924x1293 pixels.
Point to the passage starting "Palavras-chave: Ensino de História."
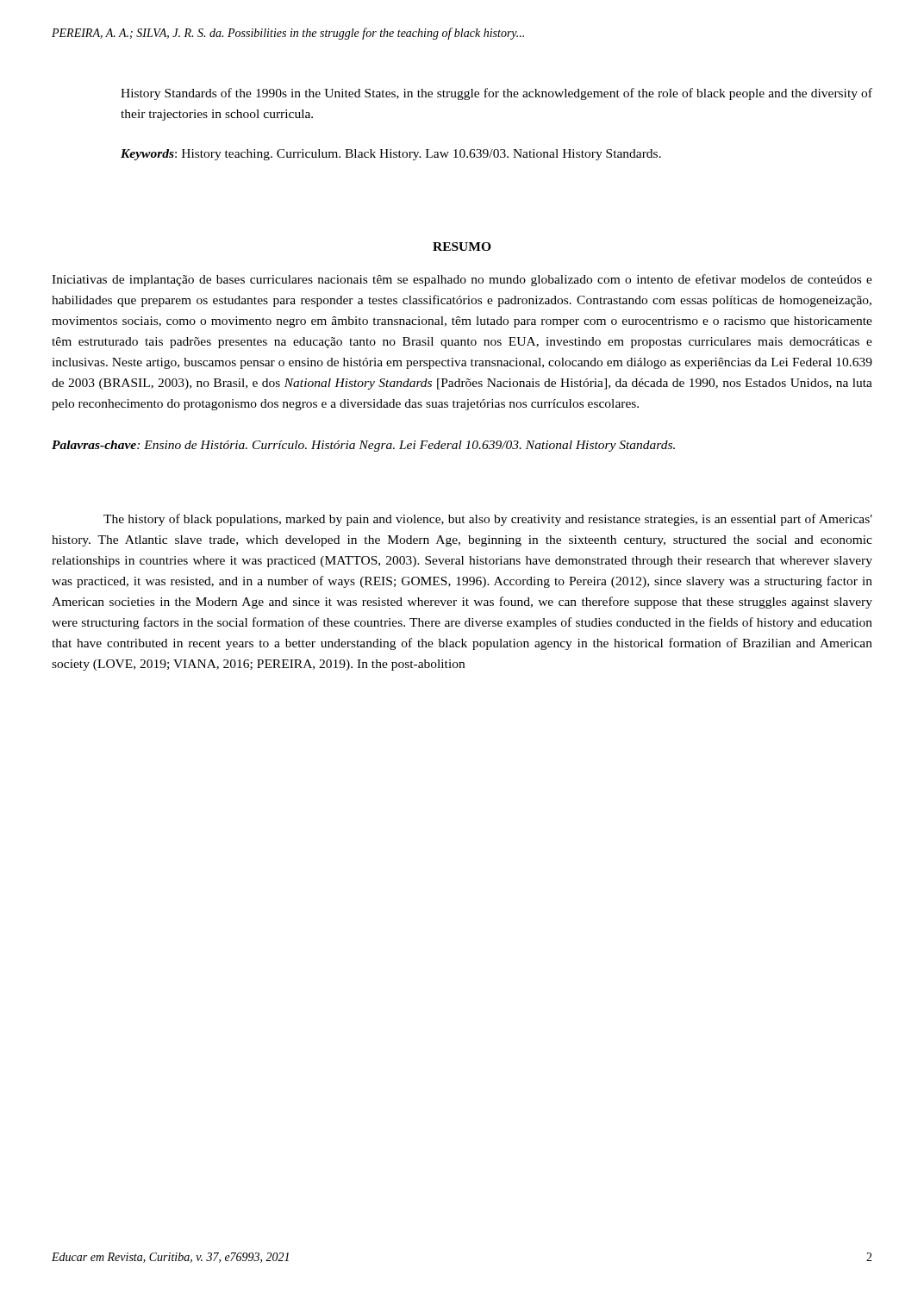tap(462, 445)
